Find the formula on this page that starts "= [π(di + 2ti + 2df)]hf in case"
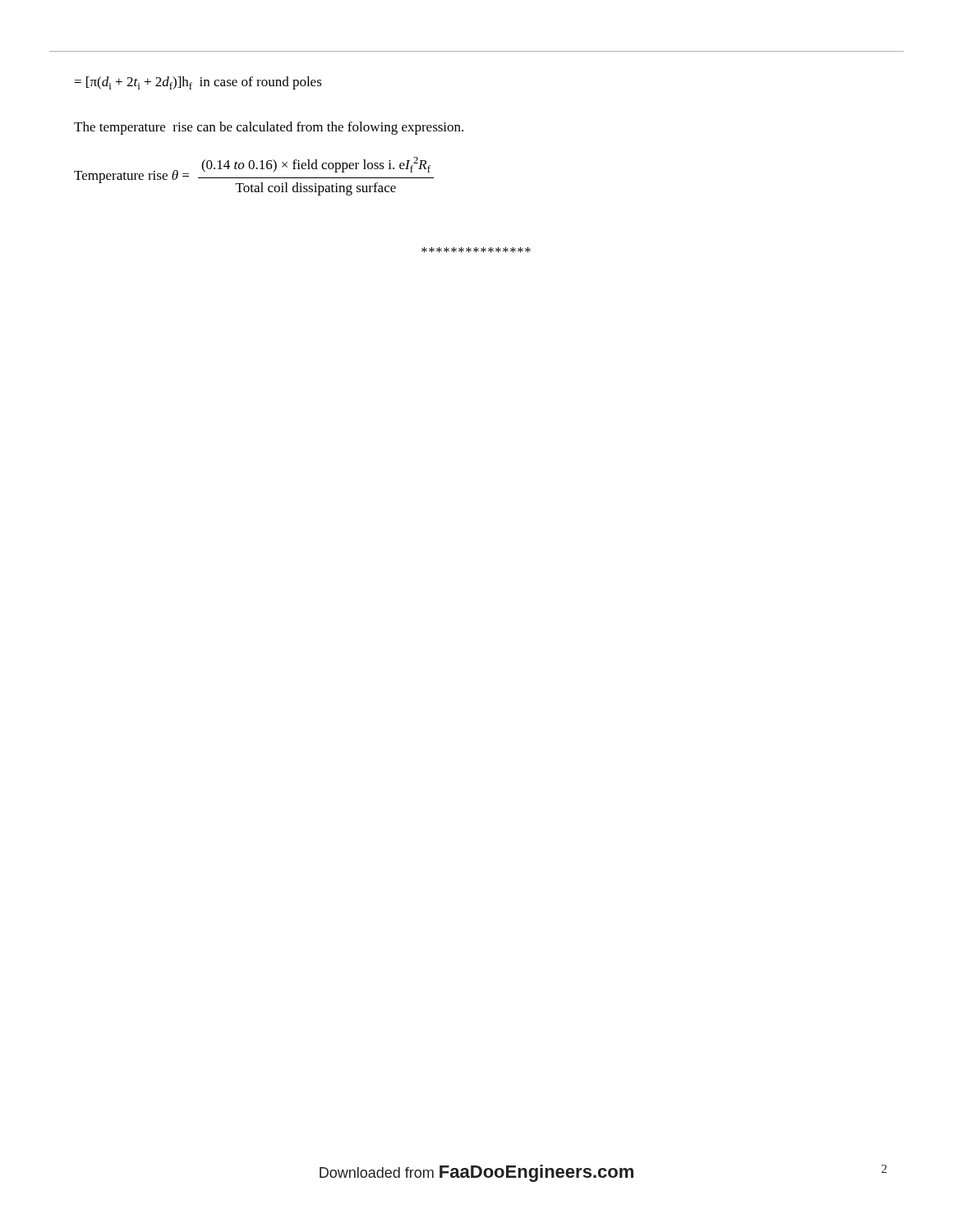Screen dimensions: 1232x953 pyautogui.click(x=198, y=83)
